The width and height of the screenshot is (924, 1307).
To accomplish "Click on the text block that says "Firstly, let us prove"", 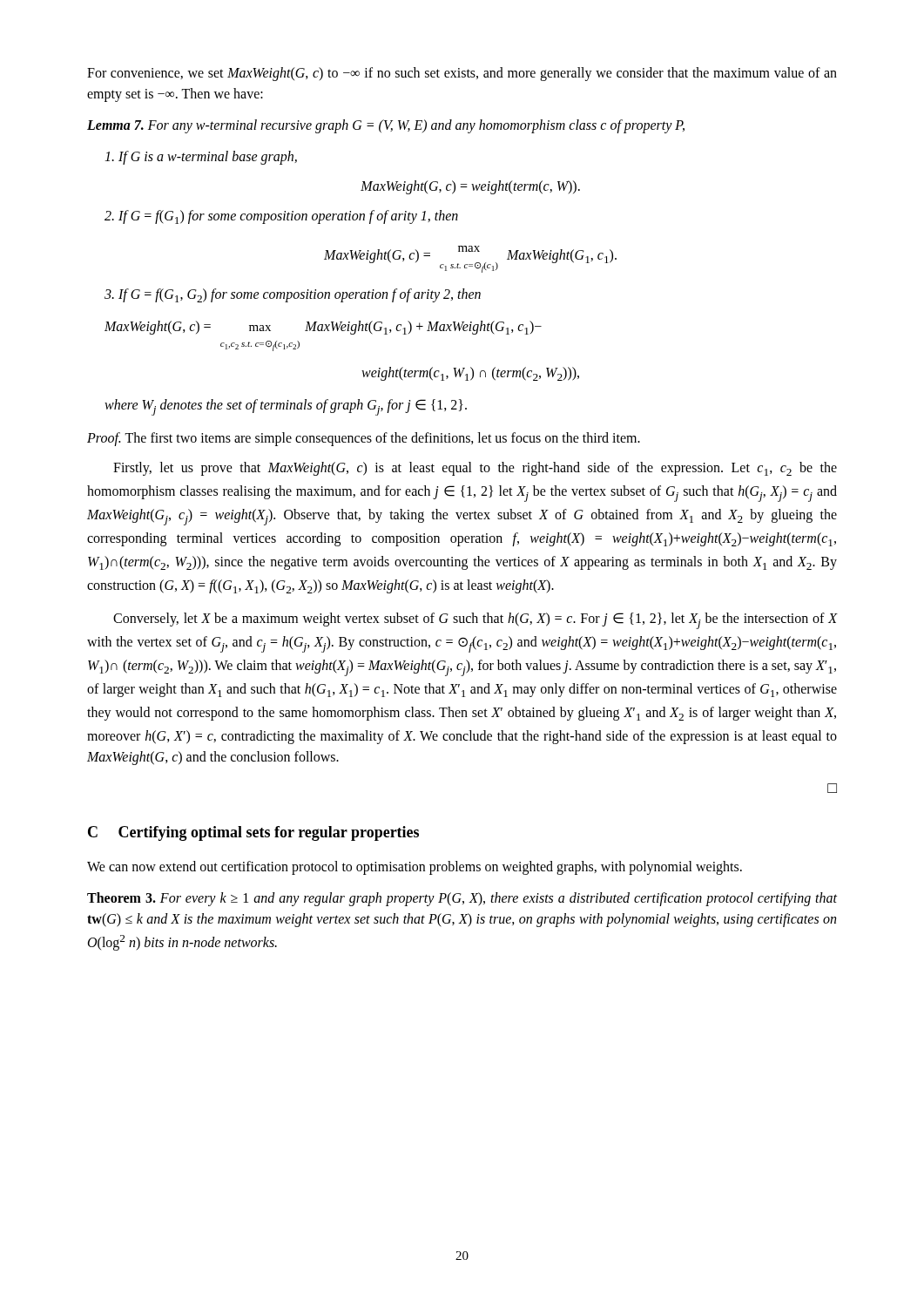I will coord(462,528).
